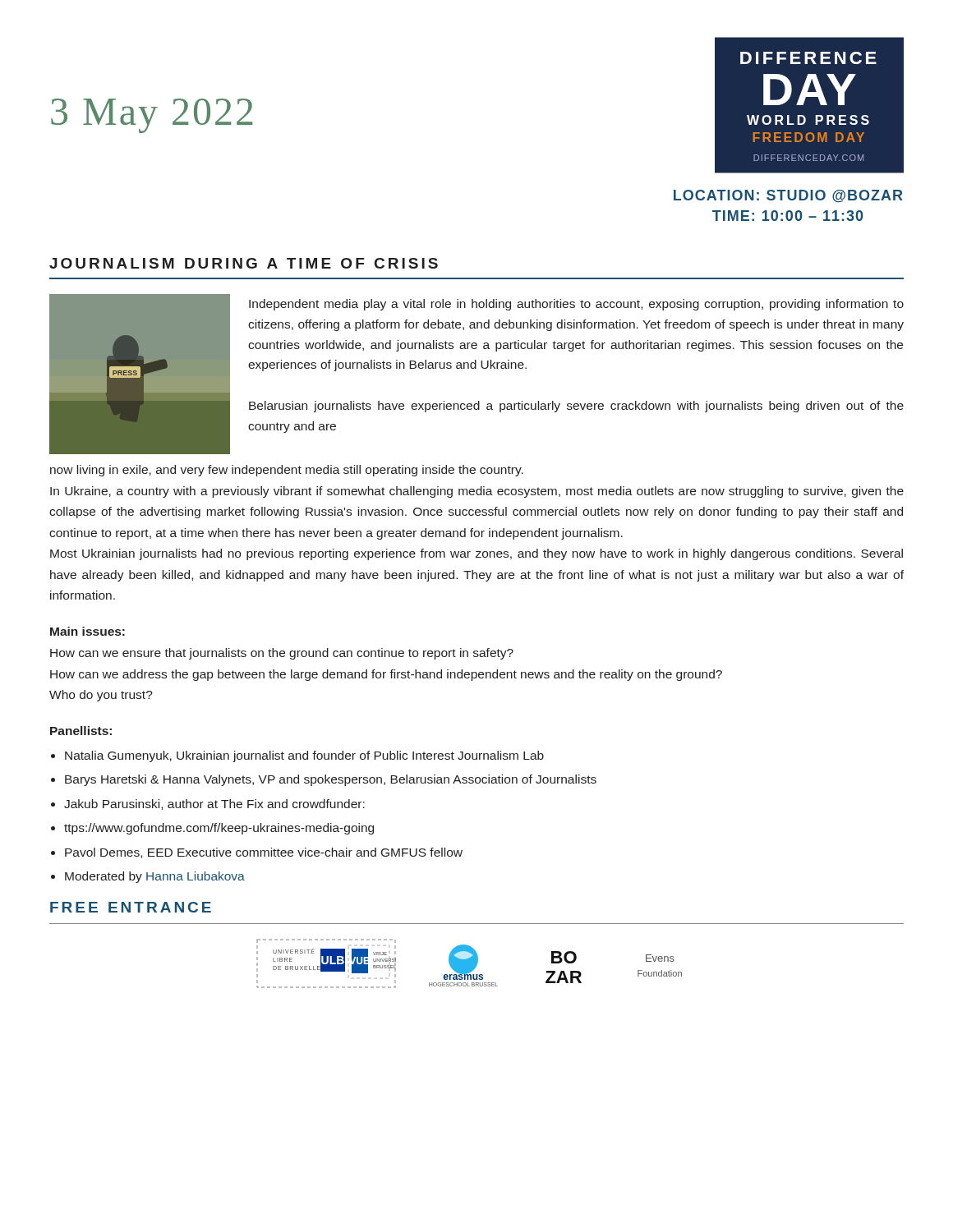The height and width of the screenshot is (1232, 953).
Task: Click on the photo
Action: point(140,374)
